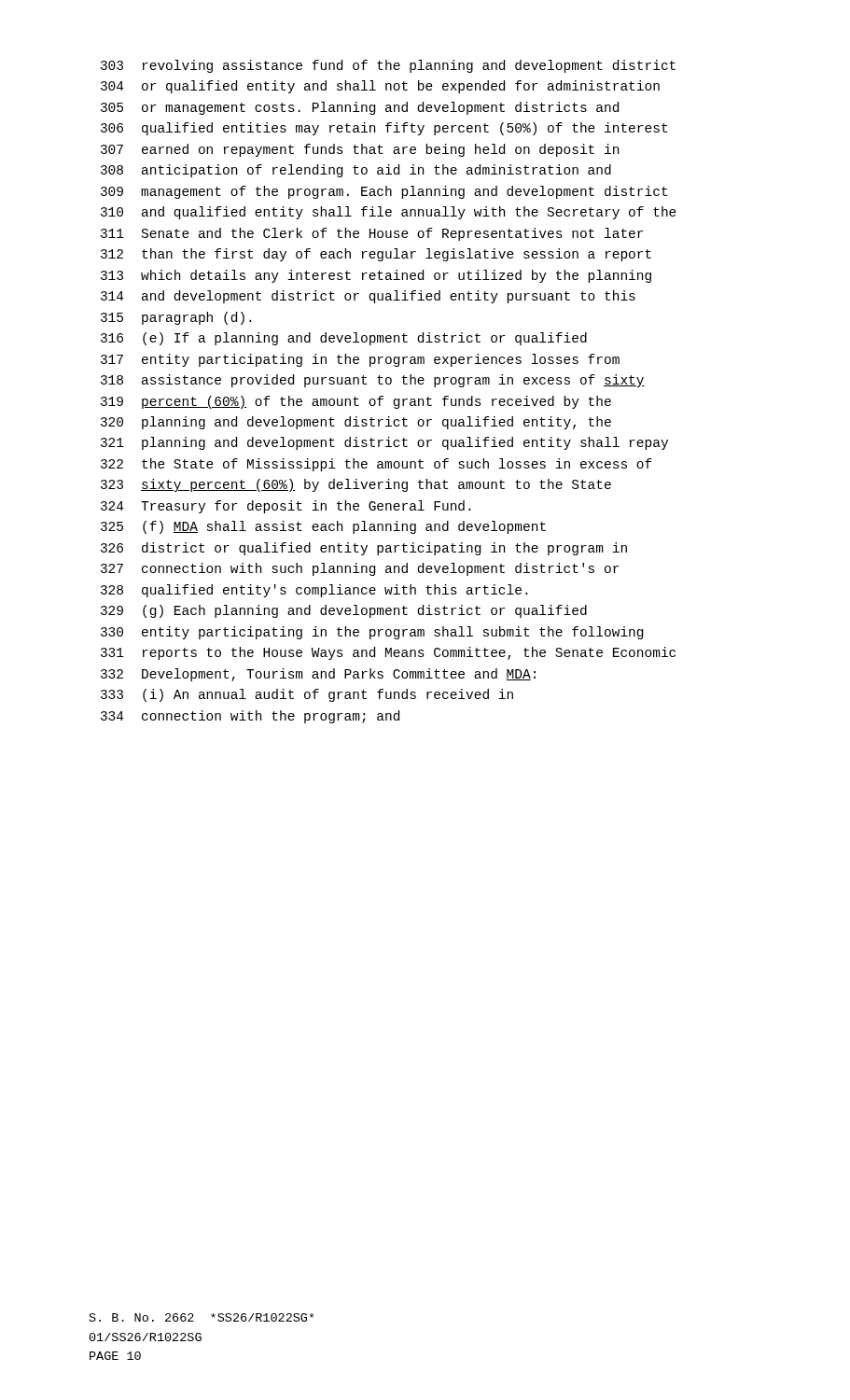This screenshot has width=850, height=1400.
Task: Locate the block of text that opens with "325 (f) MDA shall assist"
Action: coord(434,528)
